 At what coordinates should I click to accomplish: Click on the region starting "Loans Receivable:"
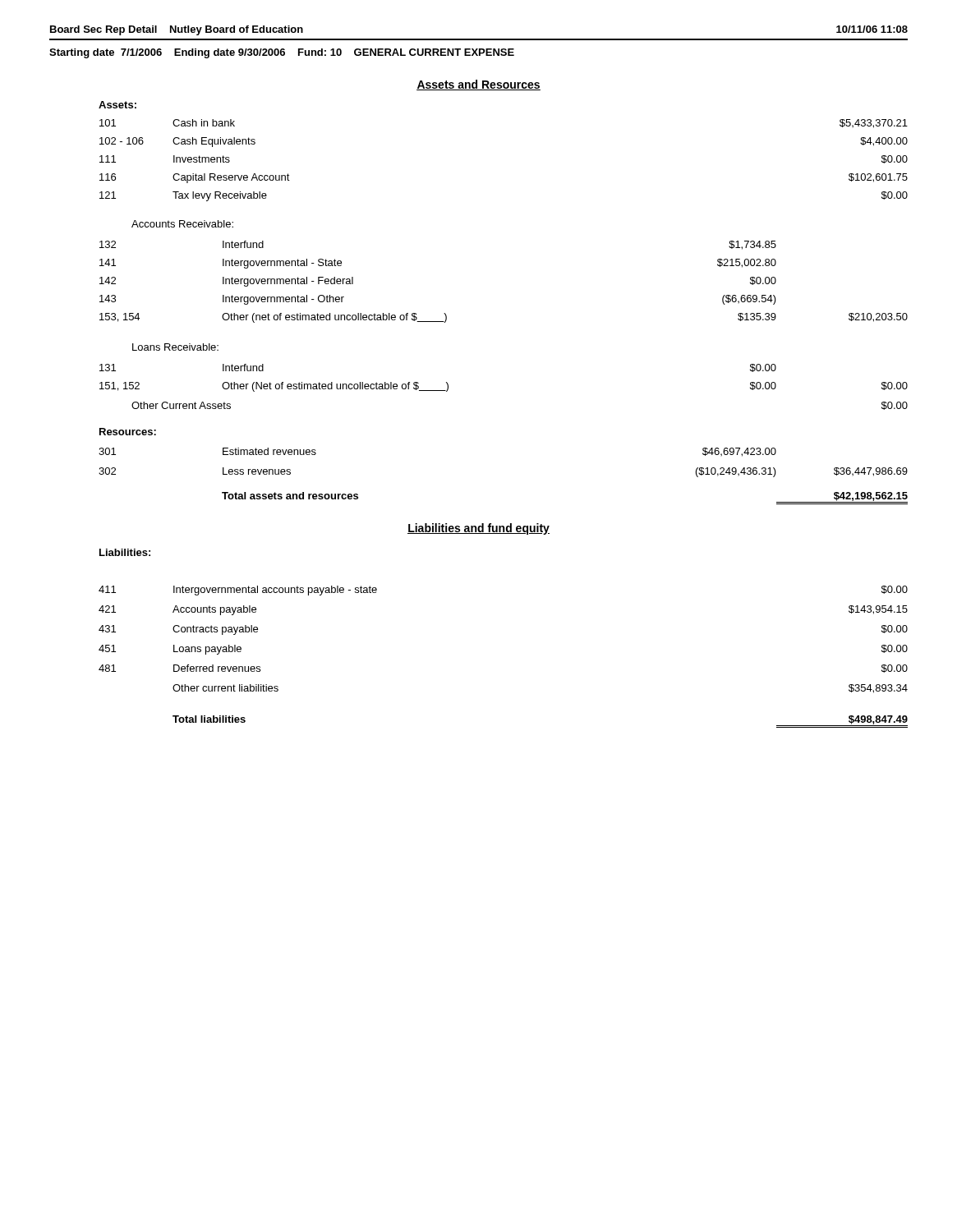pos(175,347)
